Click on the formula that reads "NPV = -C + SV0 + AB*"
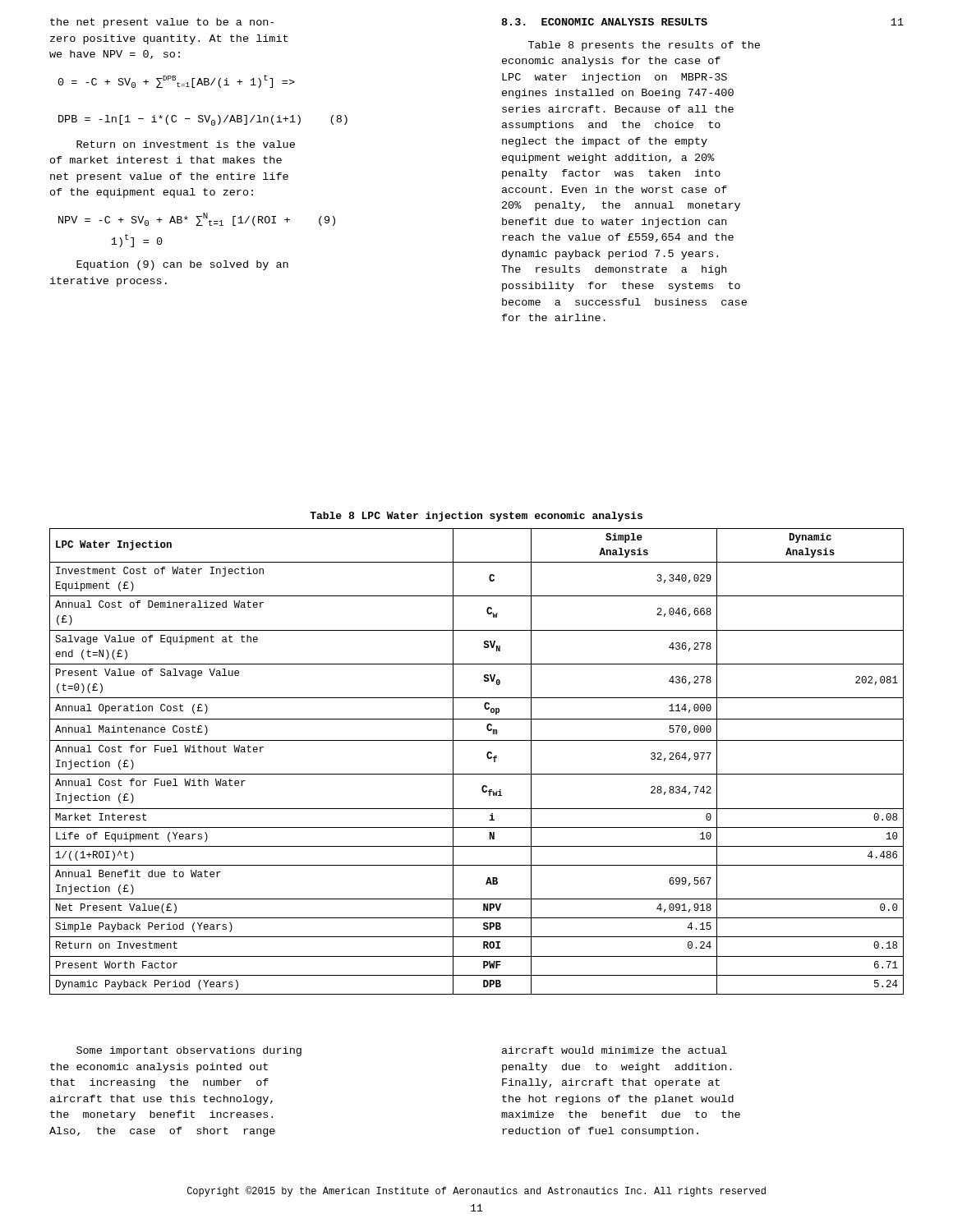 click(x=197, y=230)
